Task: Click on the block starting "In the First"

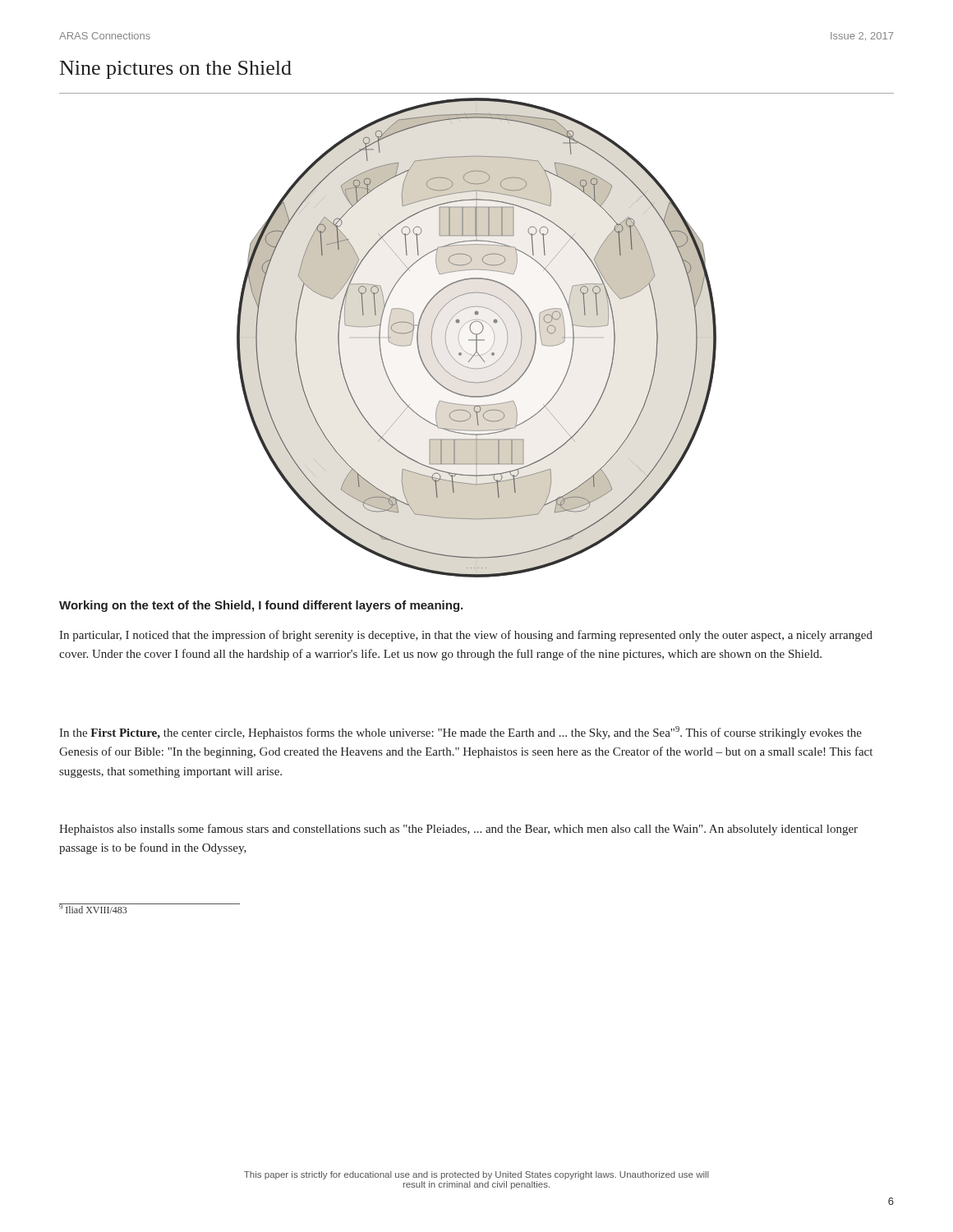Action: click(466, 751)
